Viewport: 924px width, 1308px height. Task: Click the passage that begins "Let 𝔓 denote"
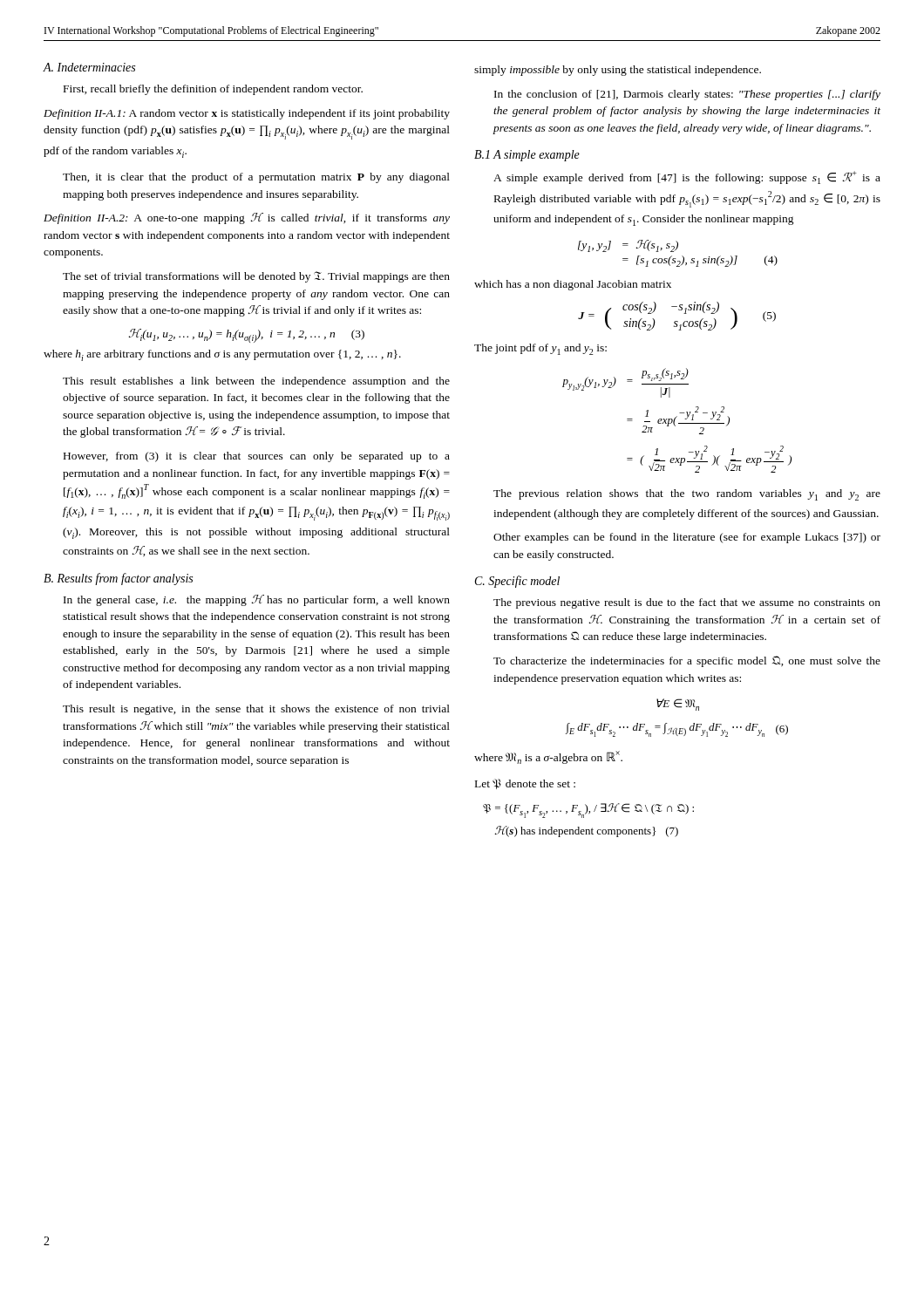point(525,783)
